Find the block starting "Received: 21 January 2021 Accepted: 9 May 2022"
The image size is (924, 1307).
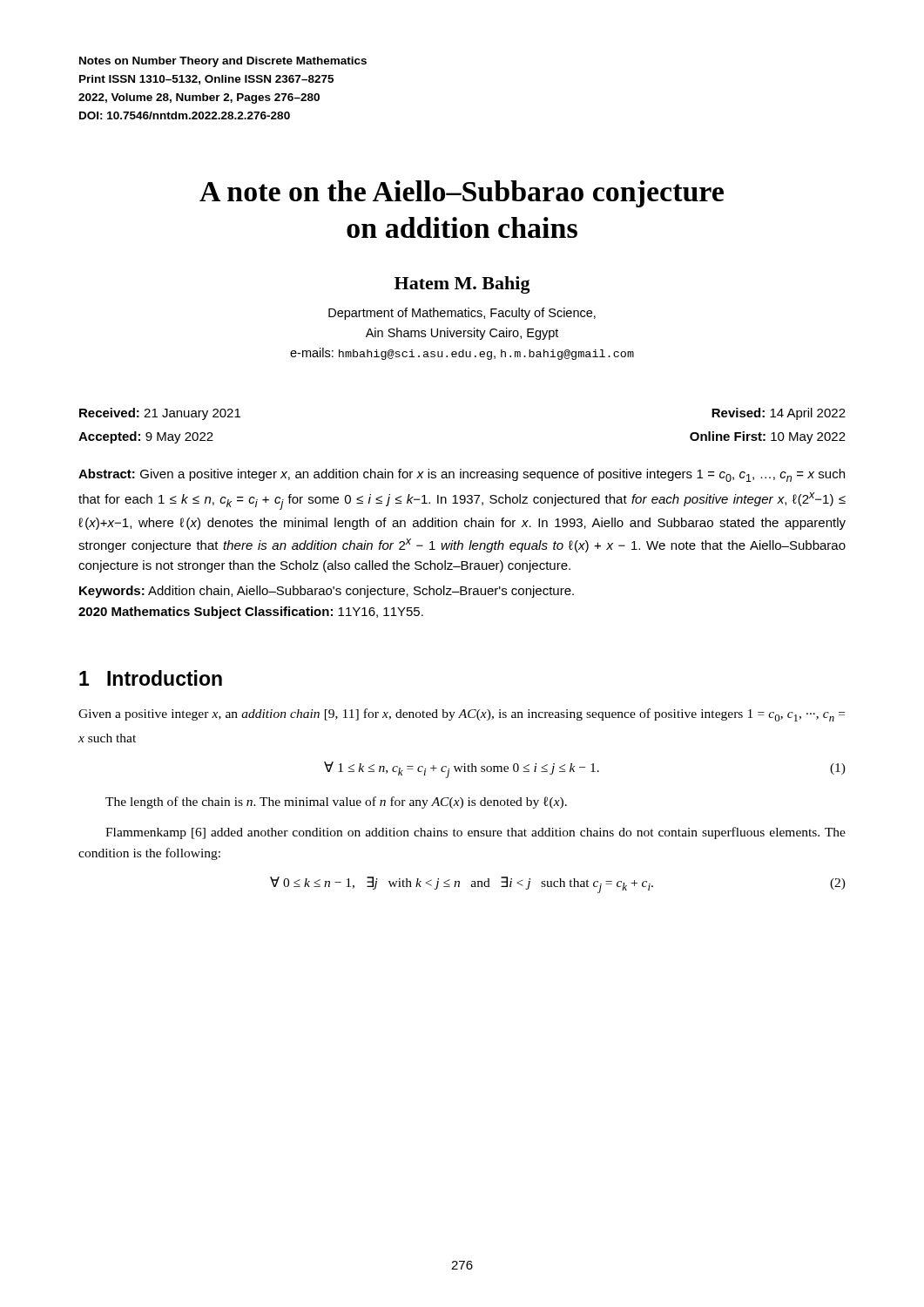pyautogui.click(x=155, y=413)
